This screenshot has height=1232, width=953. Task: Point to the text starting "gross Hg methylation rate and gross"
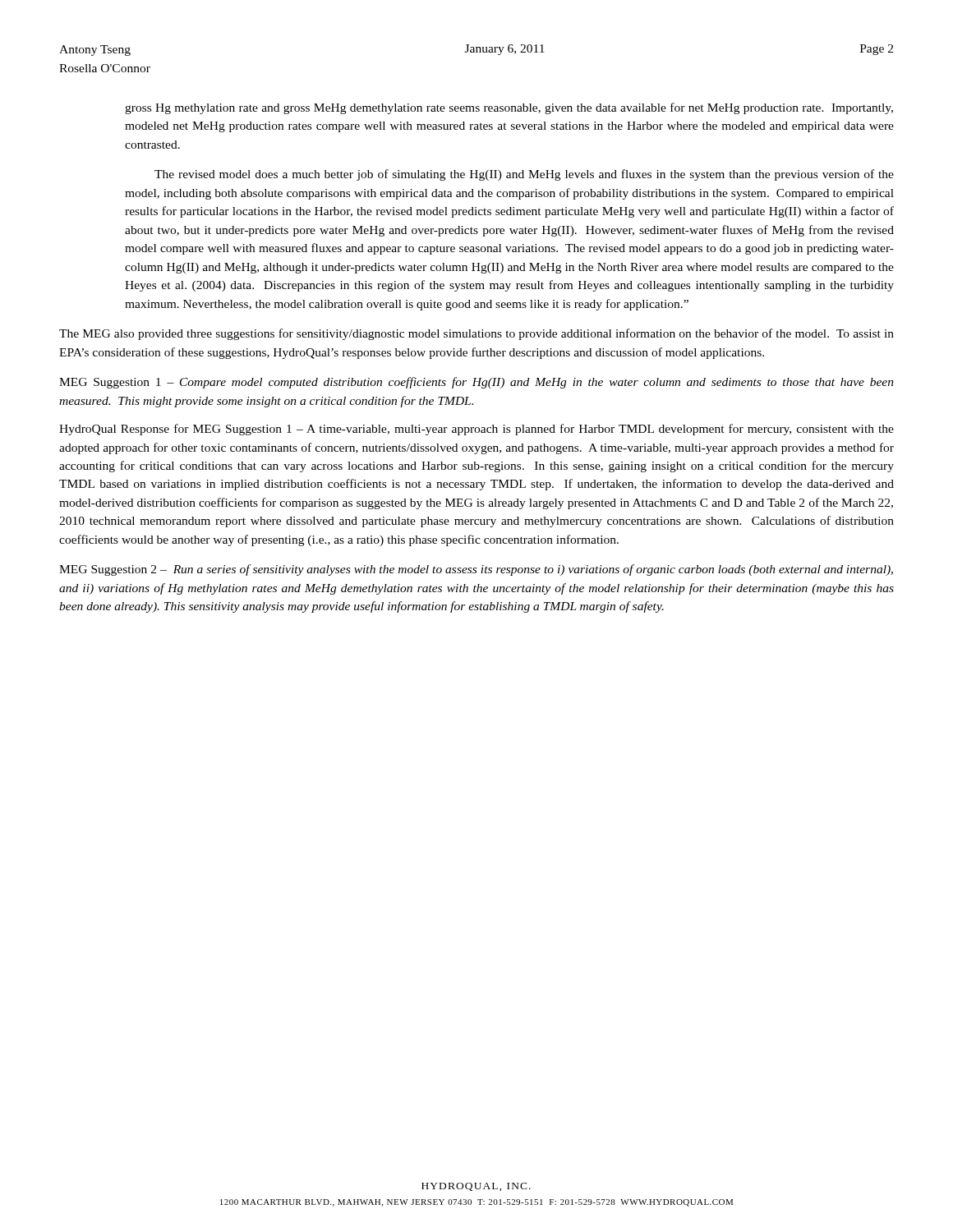509,126
